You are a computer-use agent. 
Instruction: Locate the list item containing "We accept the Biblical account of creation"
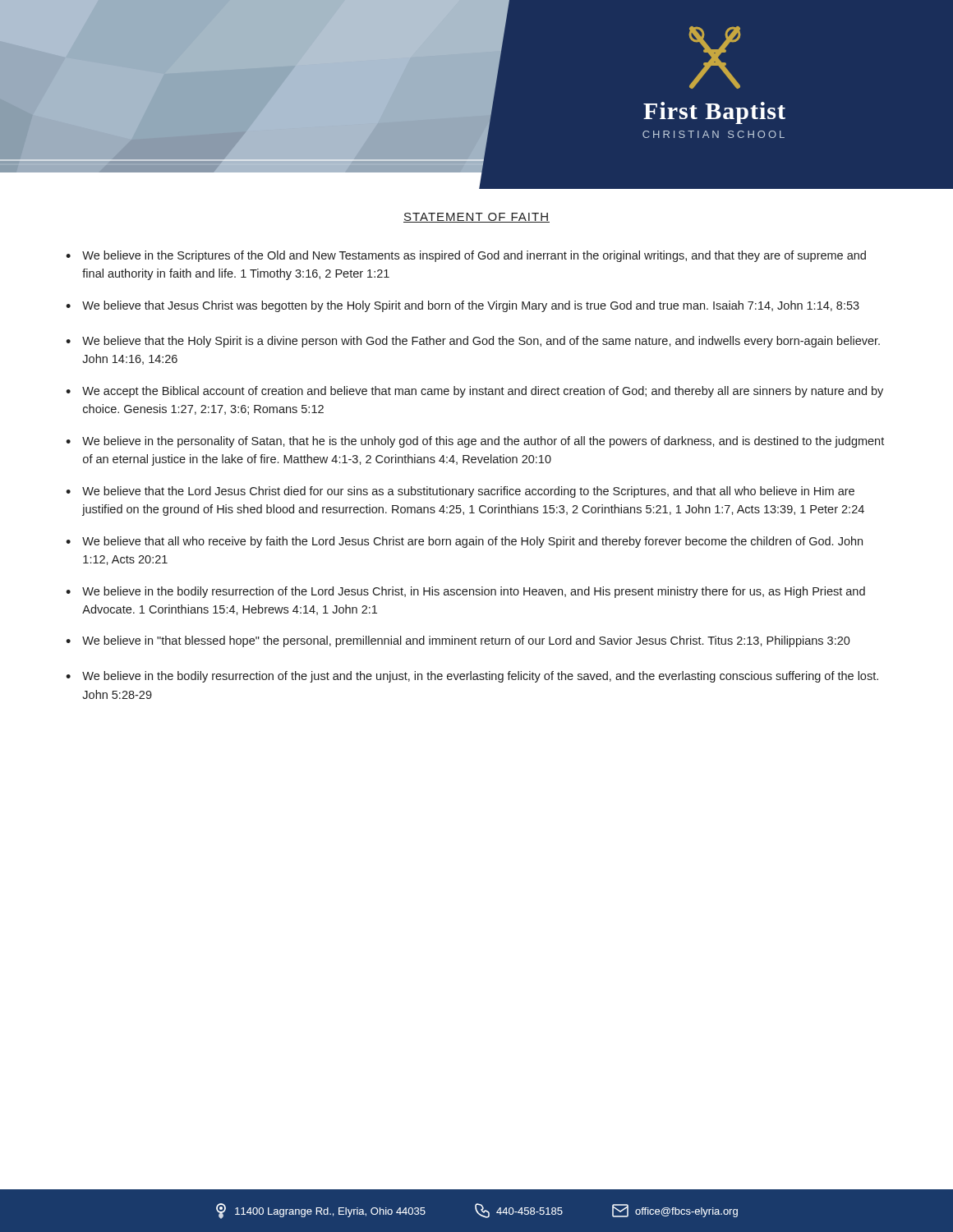(x=485, y=400)
